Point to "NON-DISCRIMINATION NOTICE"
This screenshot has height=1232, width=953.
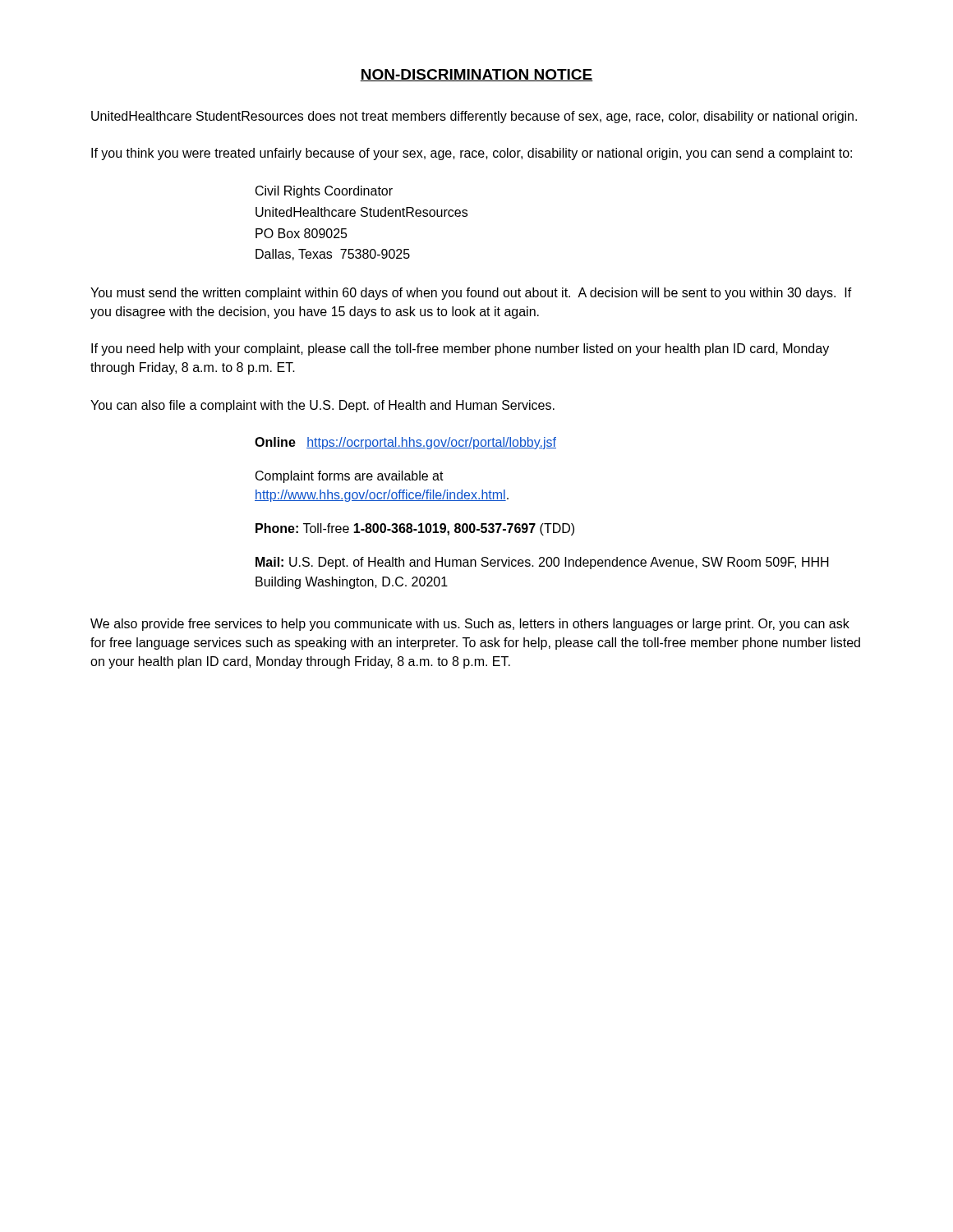(476, 74)
